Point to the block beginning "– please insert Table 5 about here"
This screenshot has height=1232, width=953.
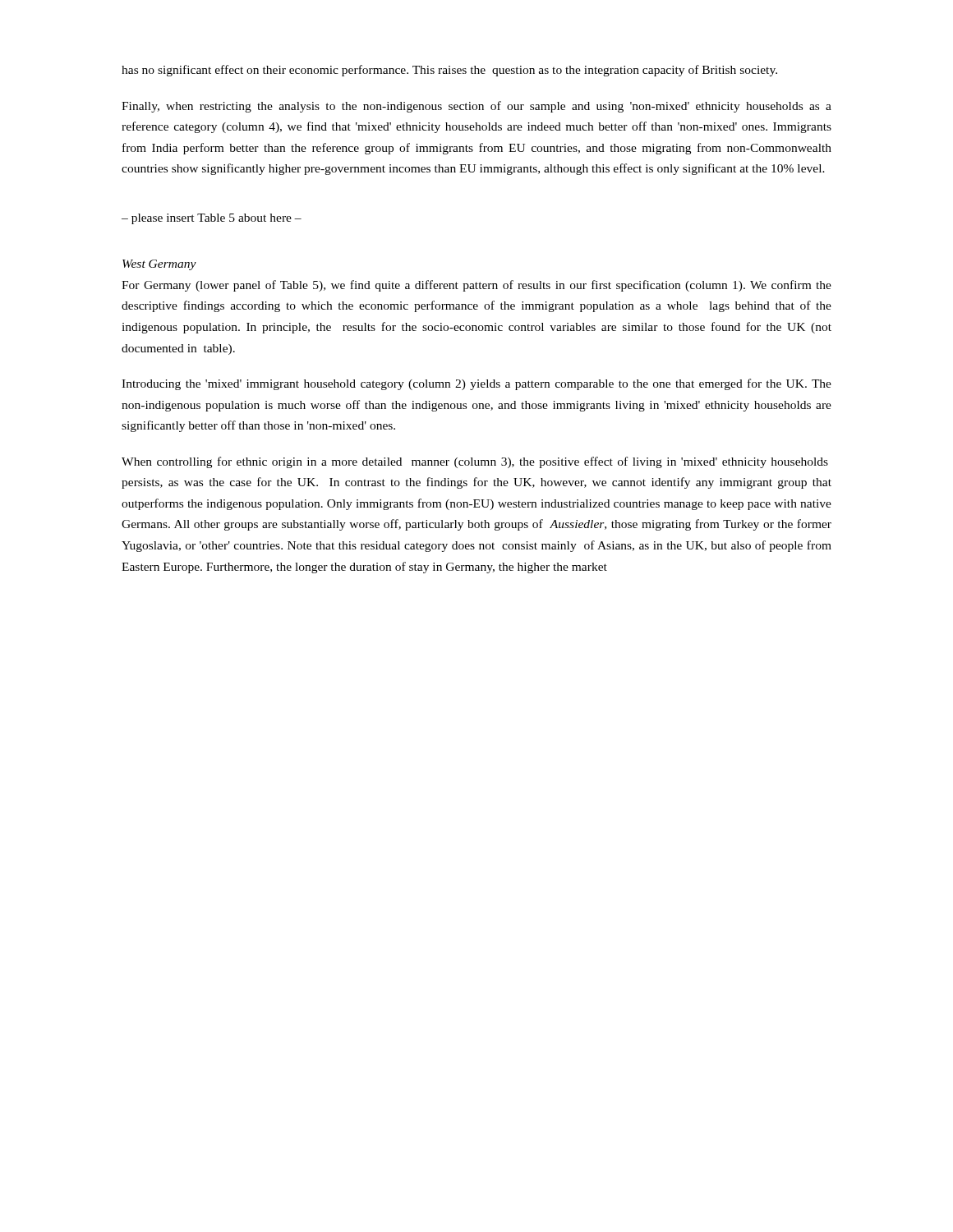211,217
